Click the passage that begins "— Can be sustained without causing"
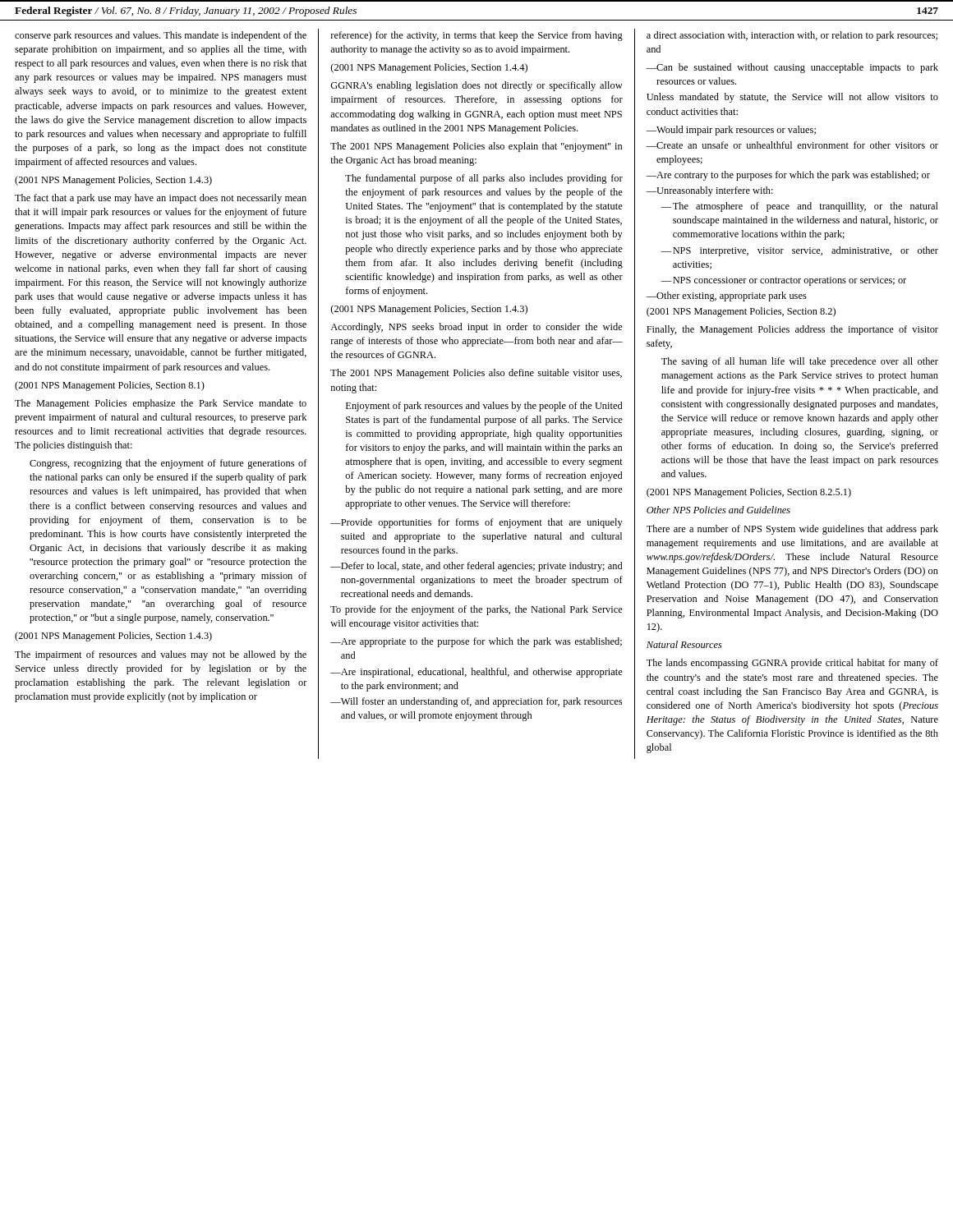The width and height of the screenshot is (953, 1232). [792, 75]
